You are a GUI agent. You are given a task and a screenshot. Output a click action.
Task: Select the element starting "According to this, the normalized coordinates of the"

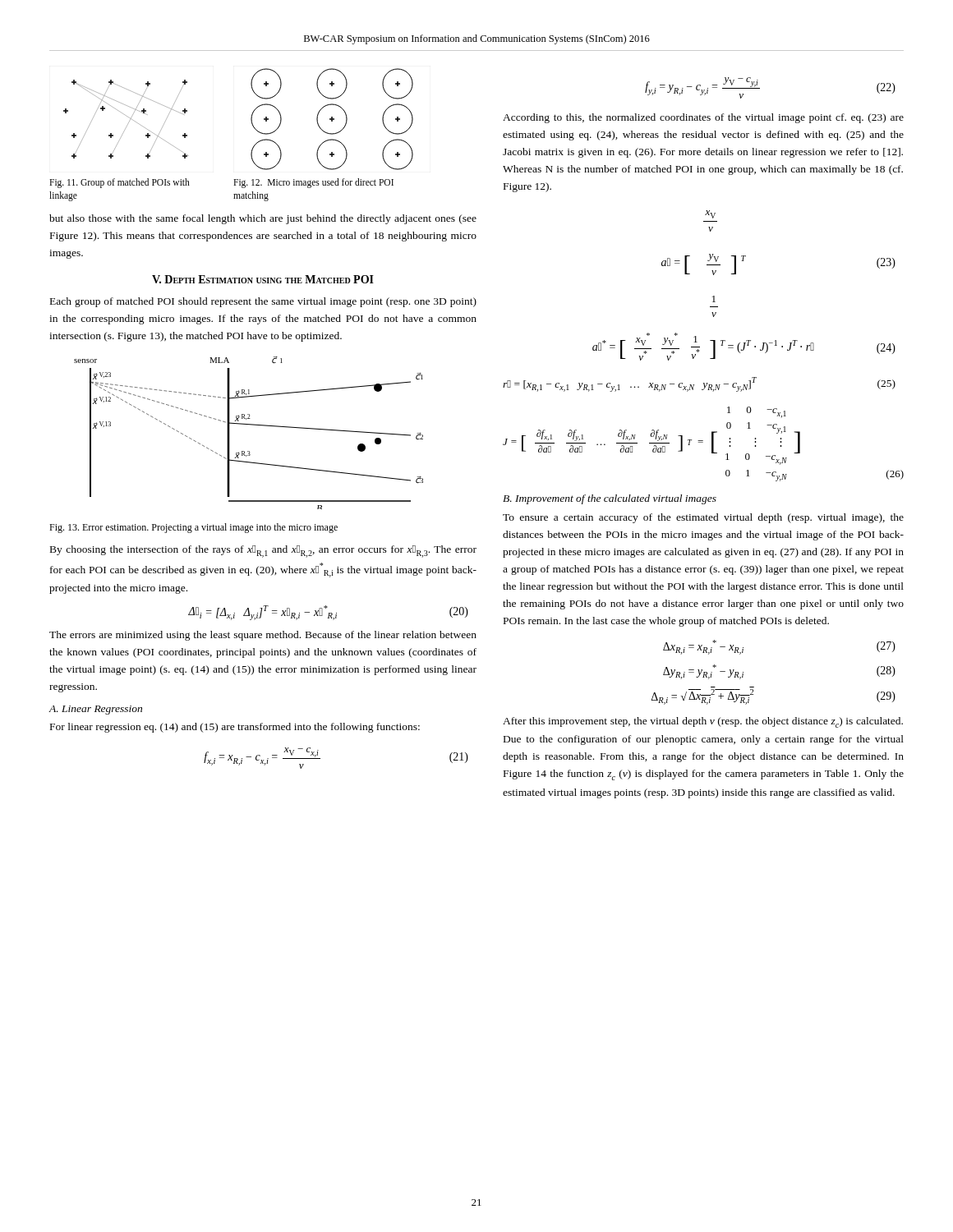pyautogui.click(x=703, y=152)
